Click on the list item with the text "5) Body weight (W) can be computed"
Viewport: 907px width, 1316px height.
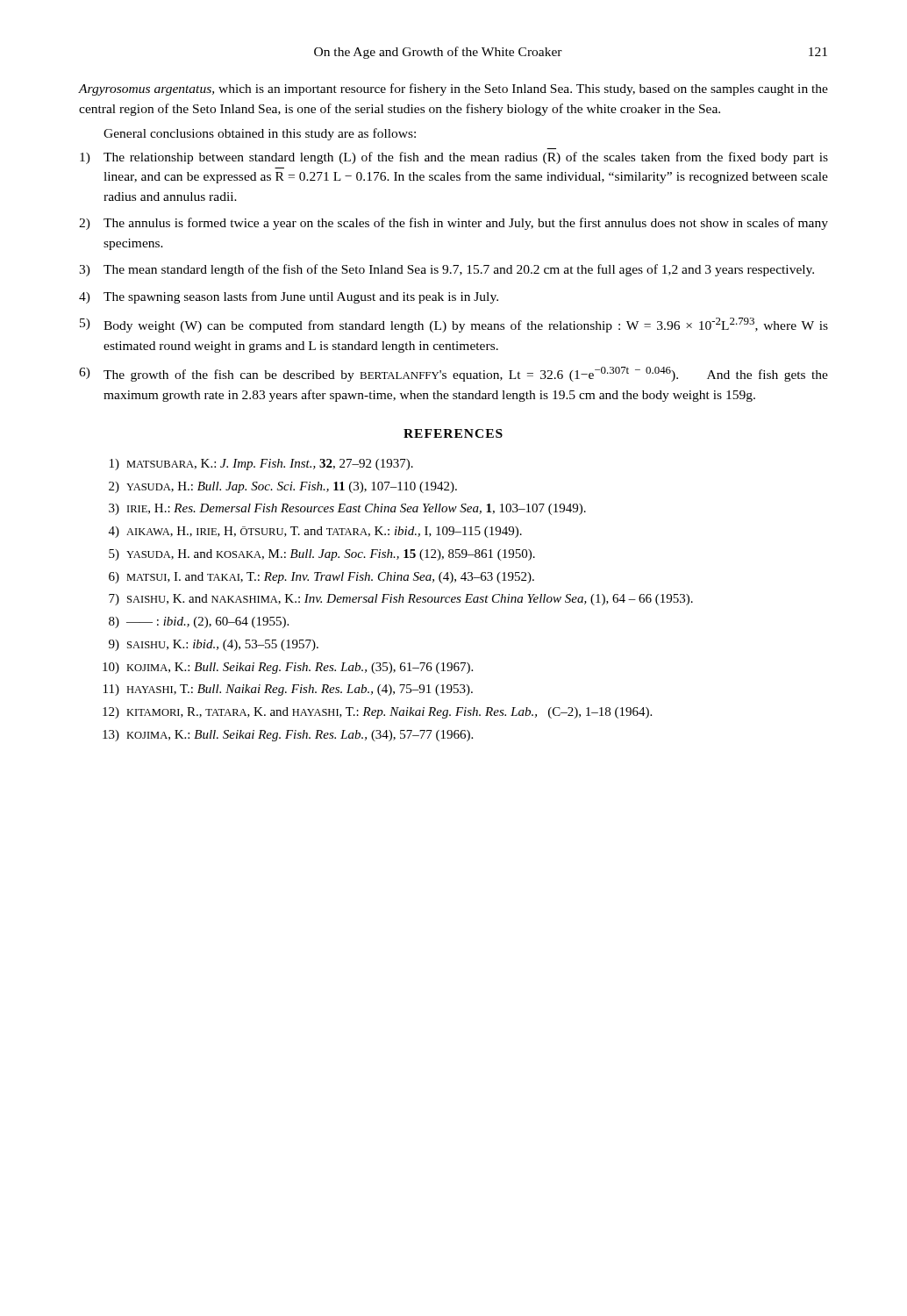tap(454, 334)
